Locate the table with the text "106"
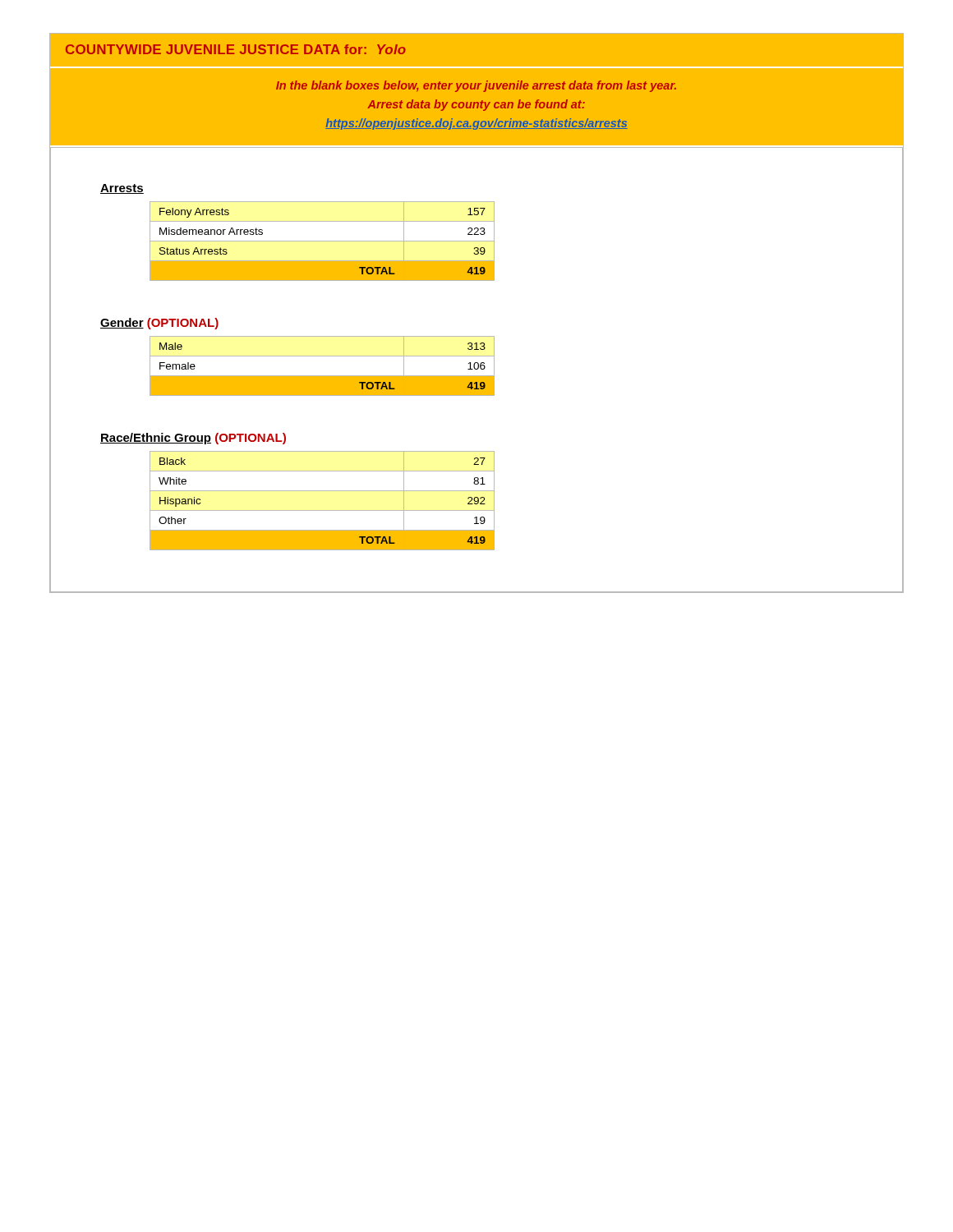 click(489, 366)
